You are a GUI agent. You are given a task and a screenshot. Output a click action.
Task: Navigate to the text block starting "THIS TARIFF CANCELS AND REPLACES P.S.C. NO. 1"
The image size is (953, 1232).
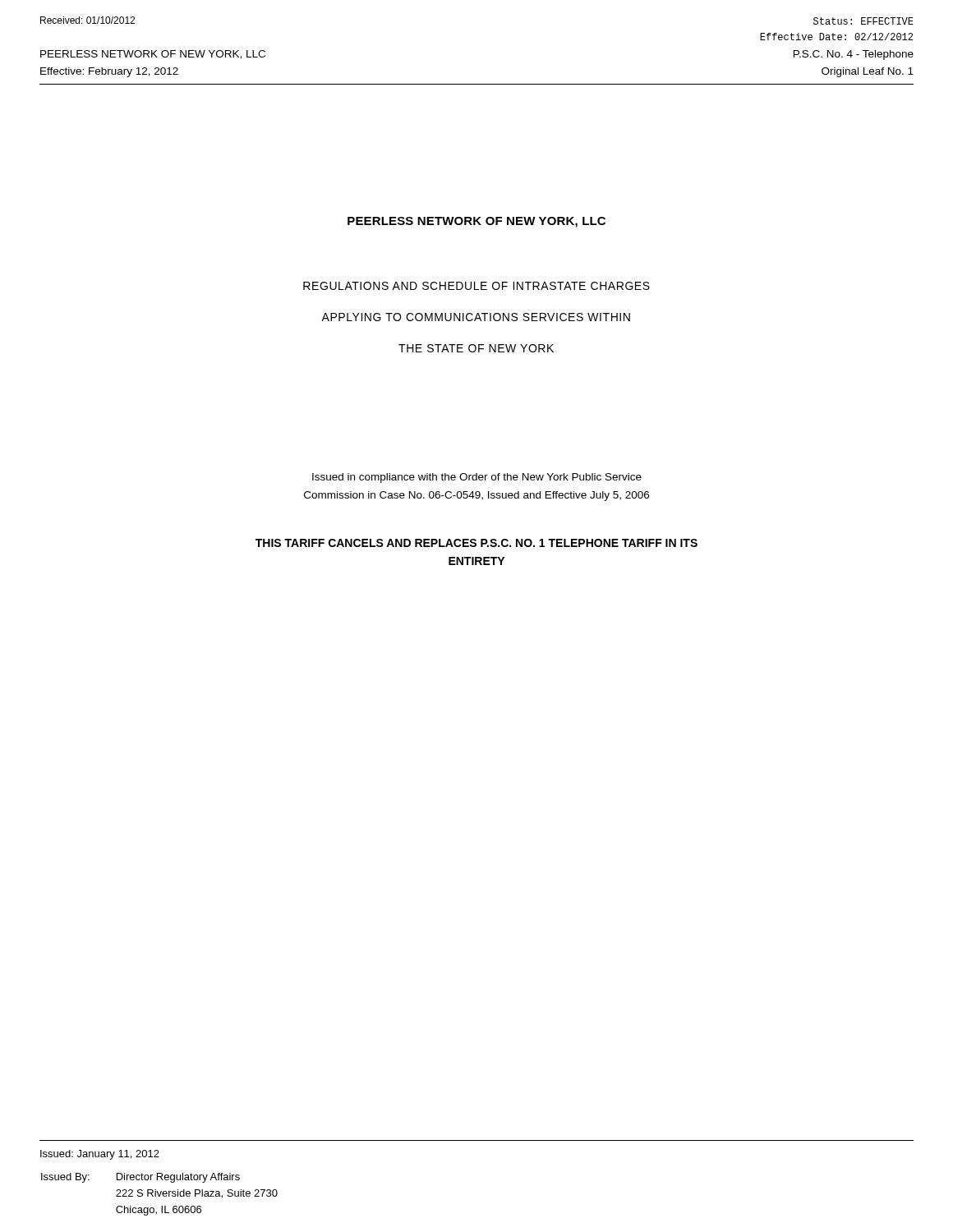(x=476, y=552)
